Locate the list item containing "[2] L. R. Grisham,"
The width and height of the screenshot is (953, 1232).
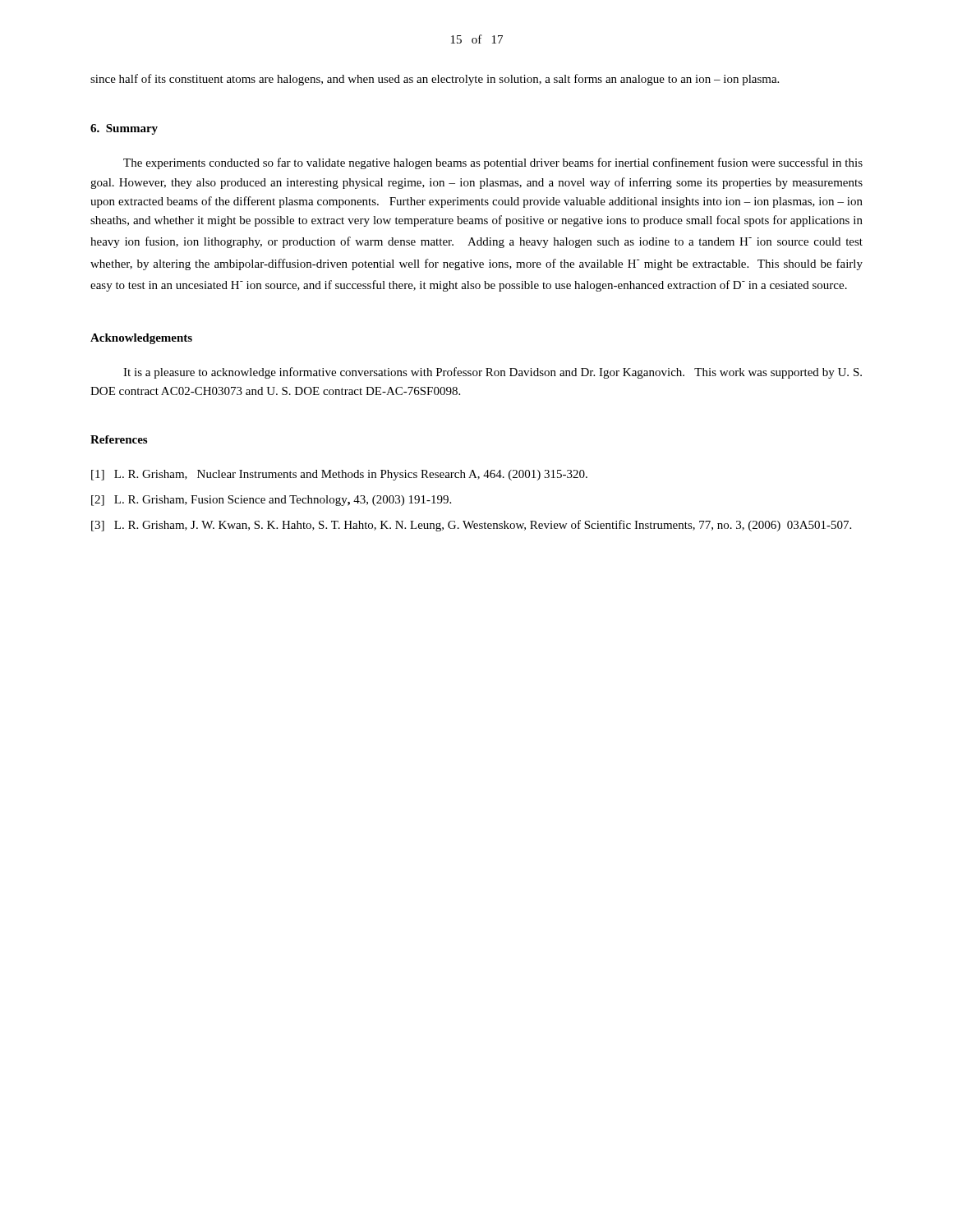click(x=271, y=499)
